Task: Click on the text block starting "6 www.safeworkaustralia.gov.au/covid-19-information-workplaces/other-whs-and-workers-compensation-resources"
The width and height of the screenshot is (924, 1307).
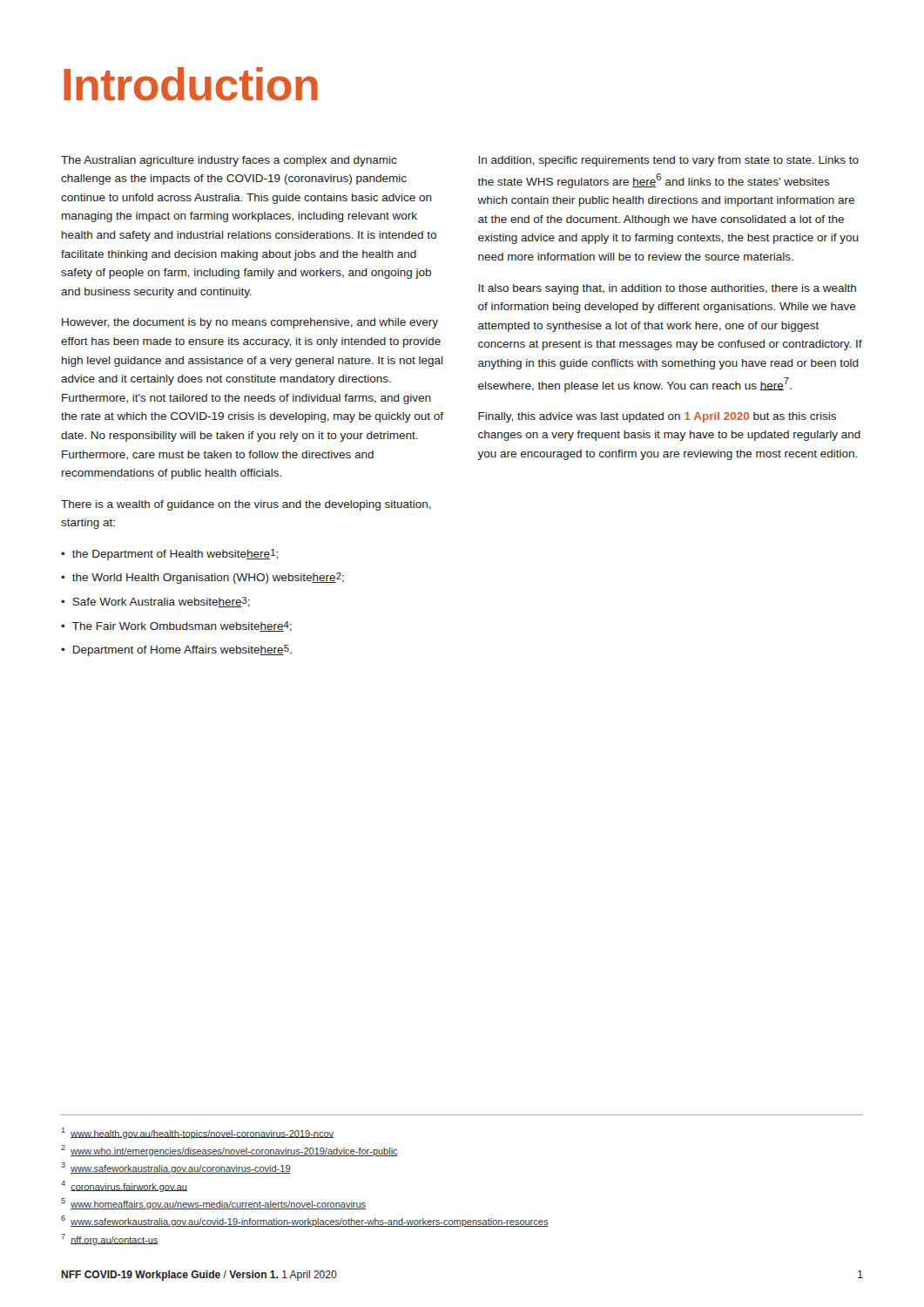Action: (x=305, y=1220)
